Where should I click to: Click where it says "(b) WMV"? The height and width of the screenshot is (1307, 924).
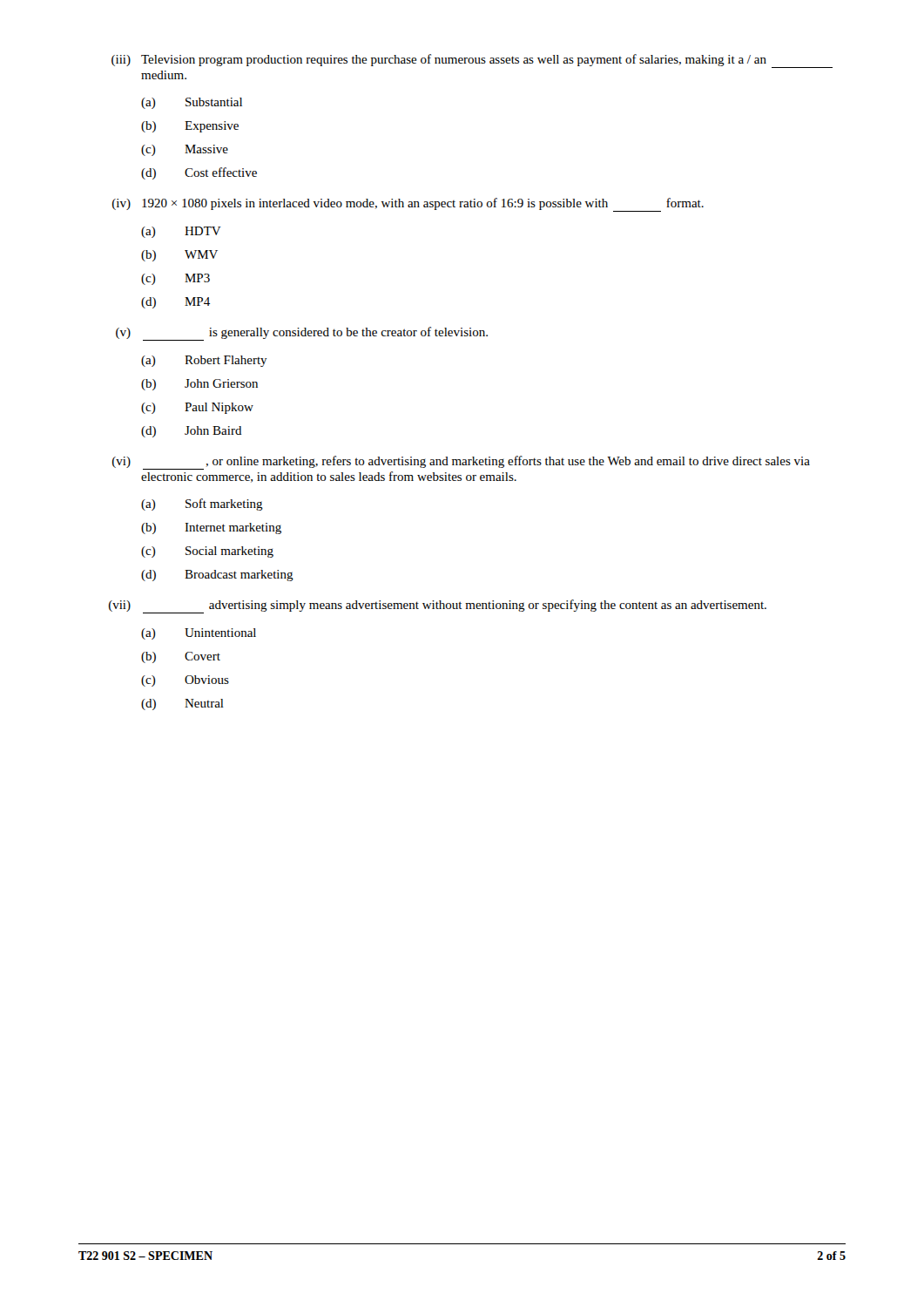[x=201, y=256]
